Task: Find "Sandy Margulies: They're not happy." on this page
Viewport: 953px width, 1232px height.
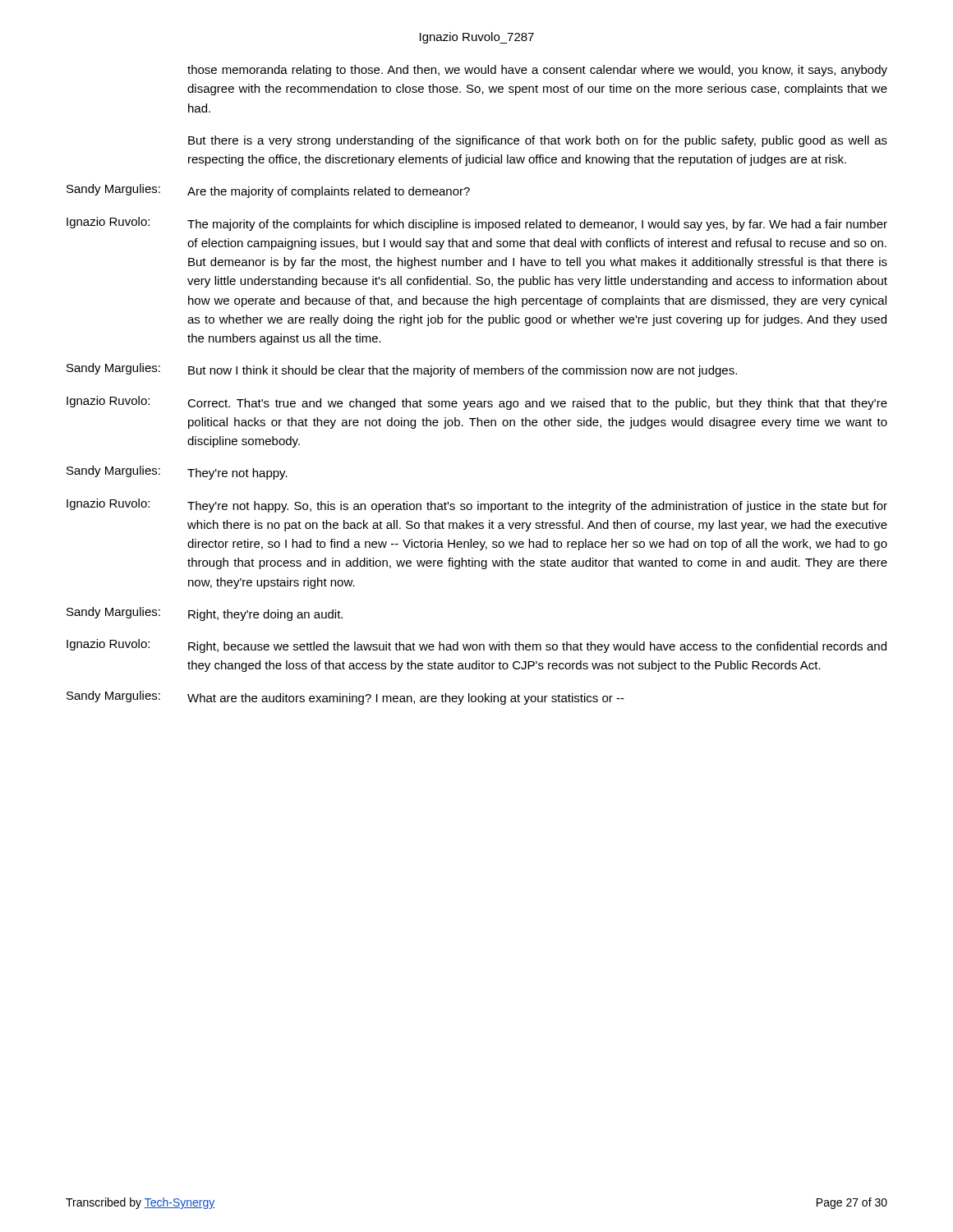Action: (109, 473)
